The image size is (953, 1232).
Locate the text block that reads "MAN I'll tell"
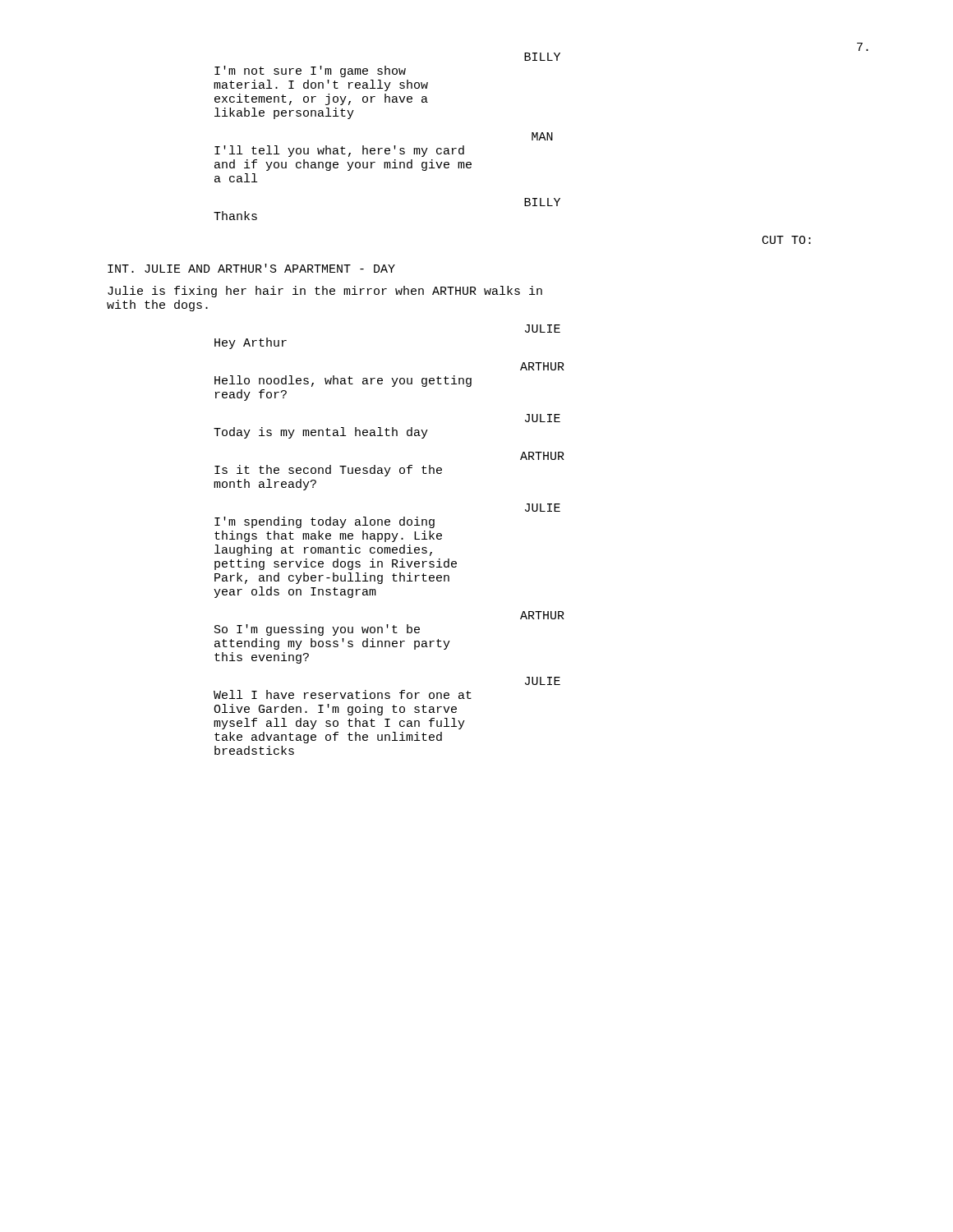[542, 136]
